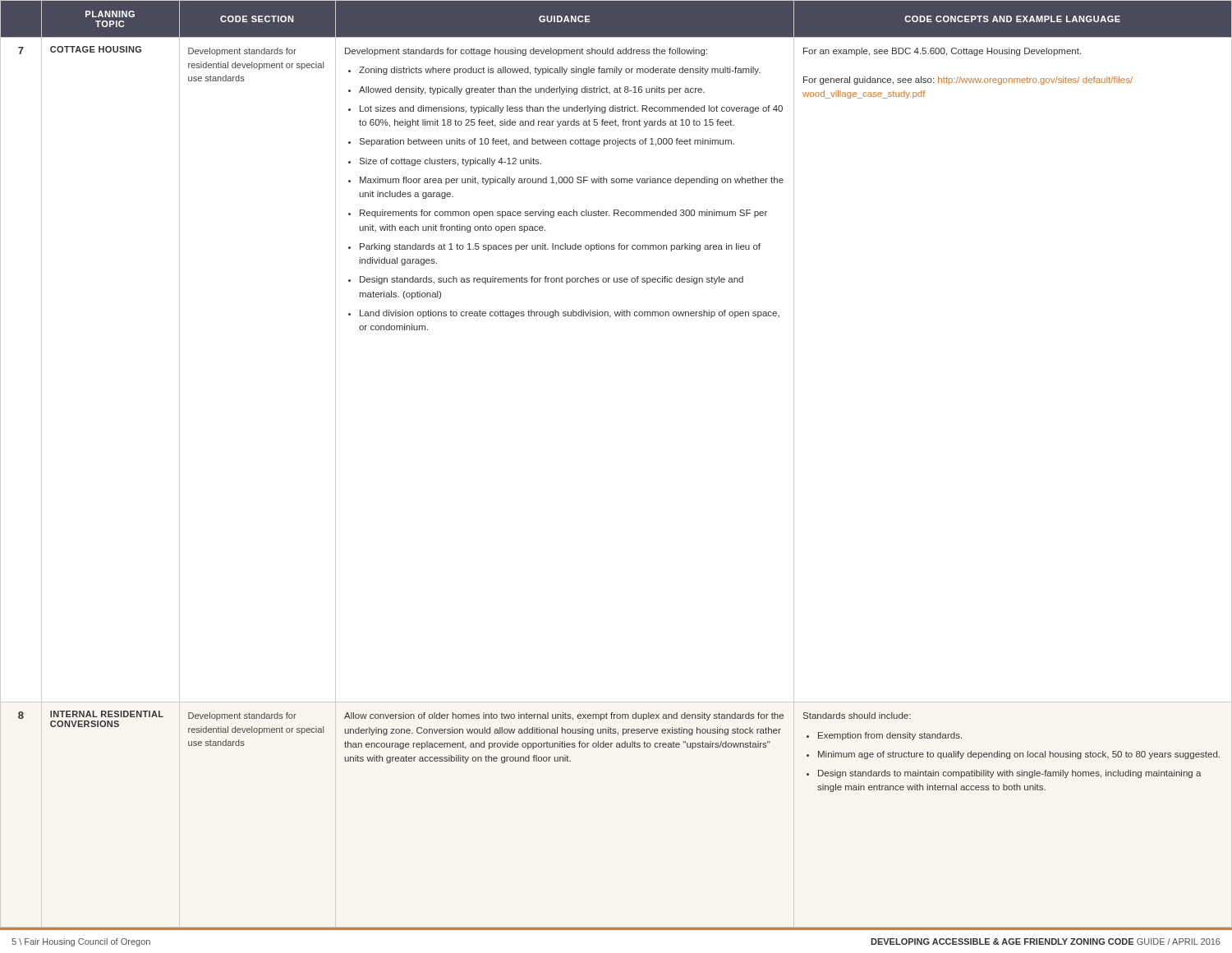
Task: Find the section header containing "CODE SECTION"
Action: 257,19
